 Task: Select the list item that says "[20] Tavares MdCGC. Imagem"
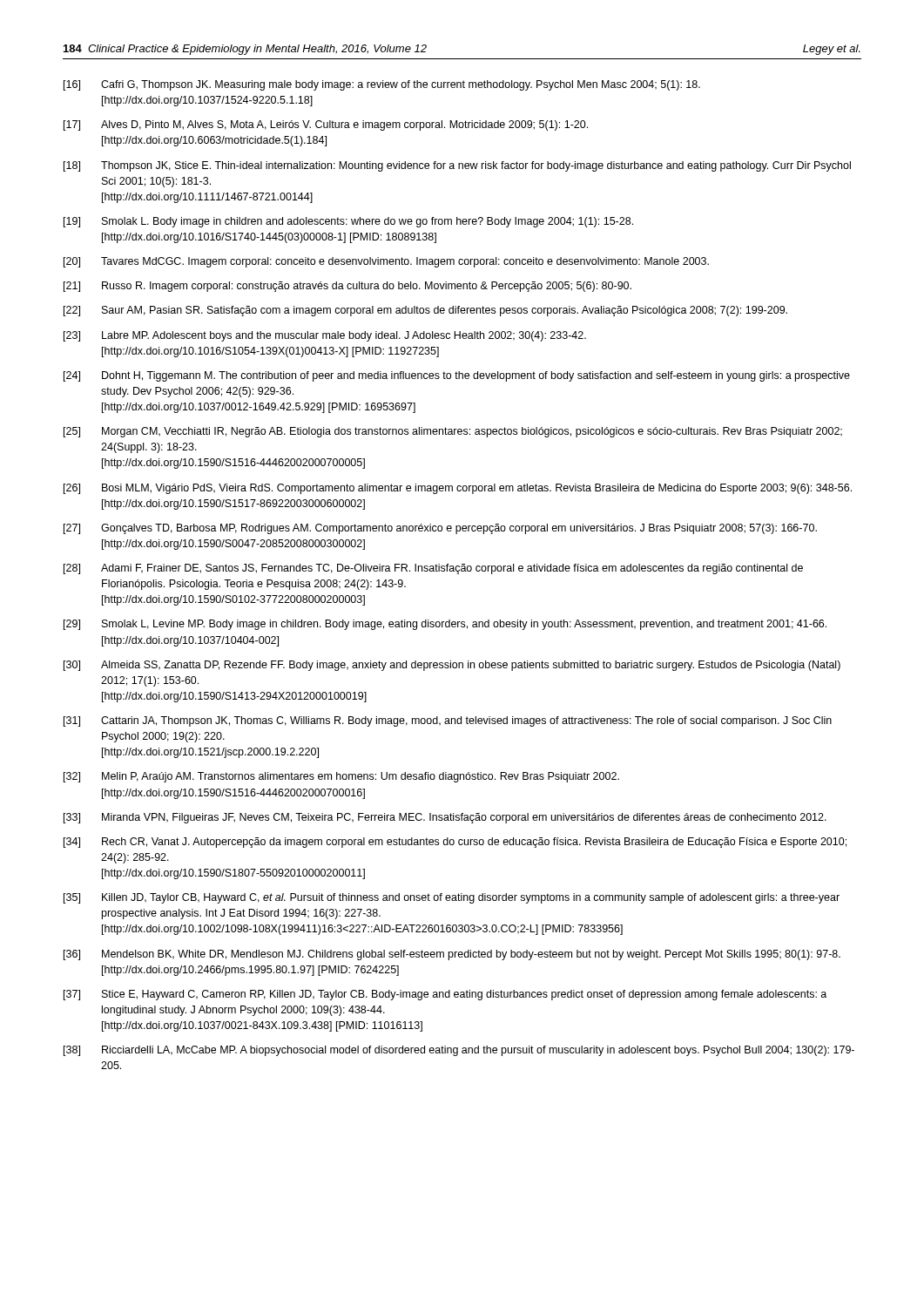462,262
